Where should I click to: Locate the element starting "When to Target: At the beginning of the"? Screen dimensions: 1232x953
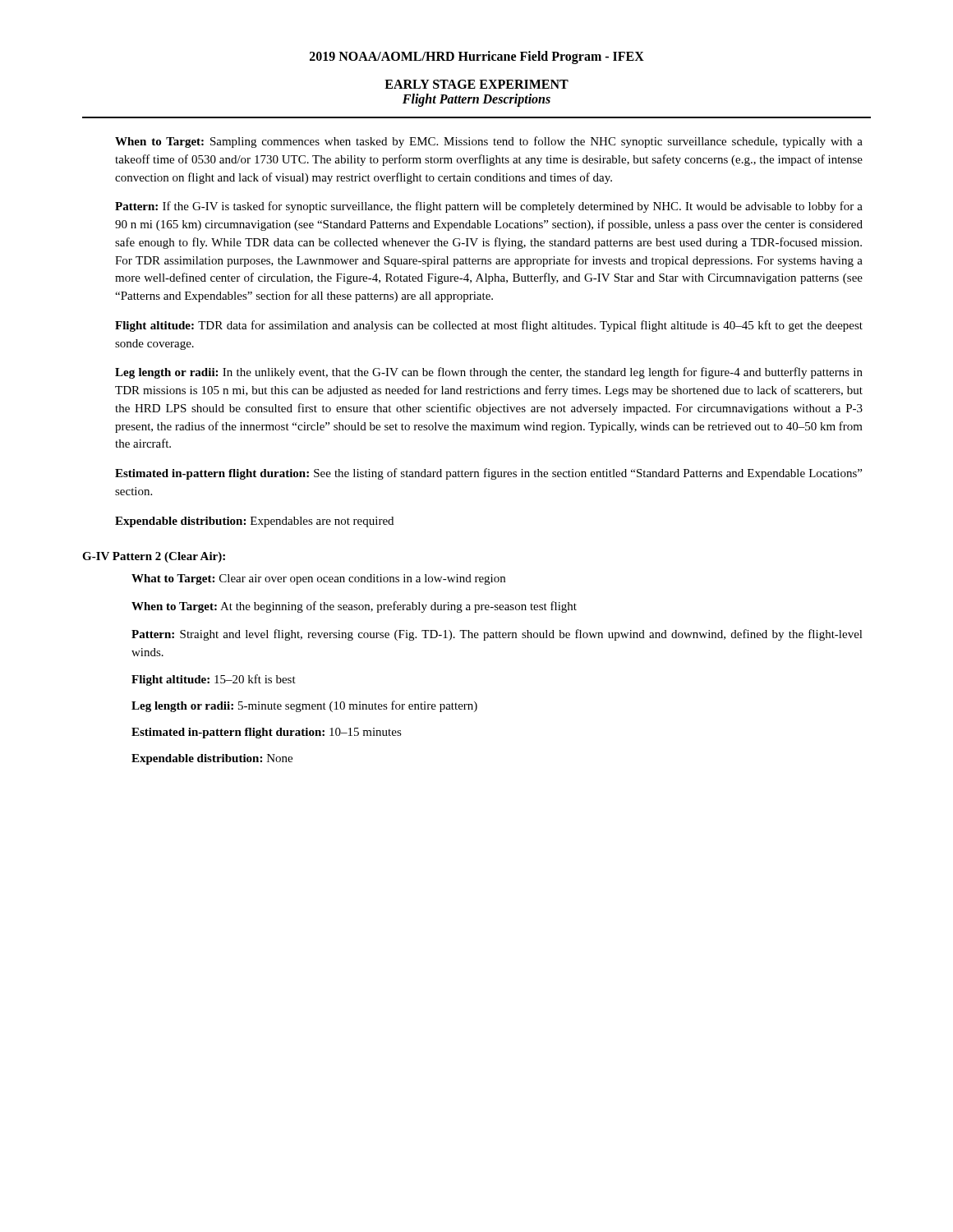(354, 606)
